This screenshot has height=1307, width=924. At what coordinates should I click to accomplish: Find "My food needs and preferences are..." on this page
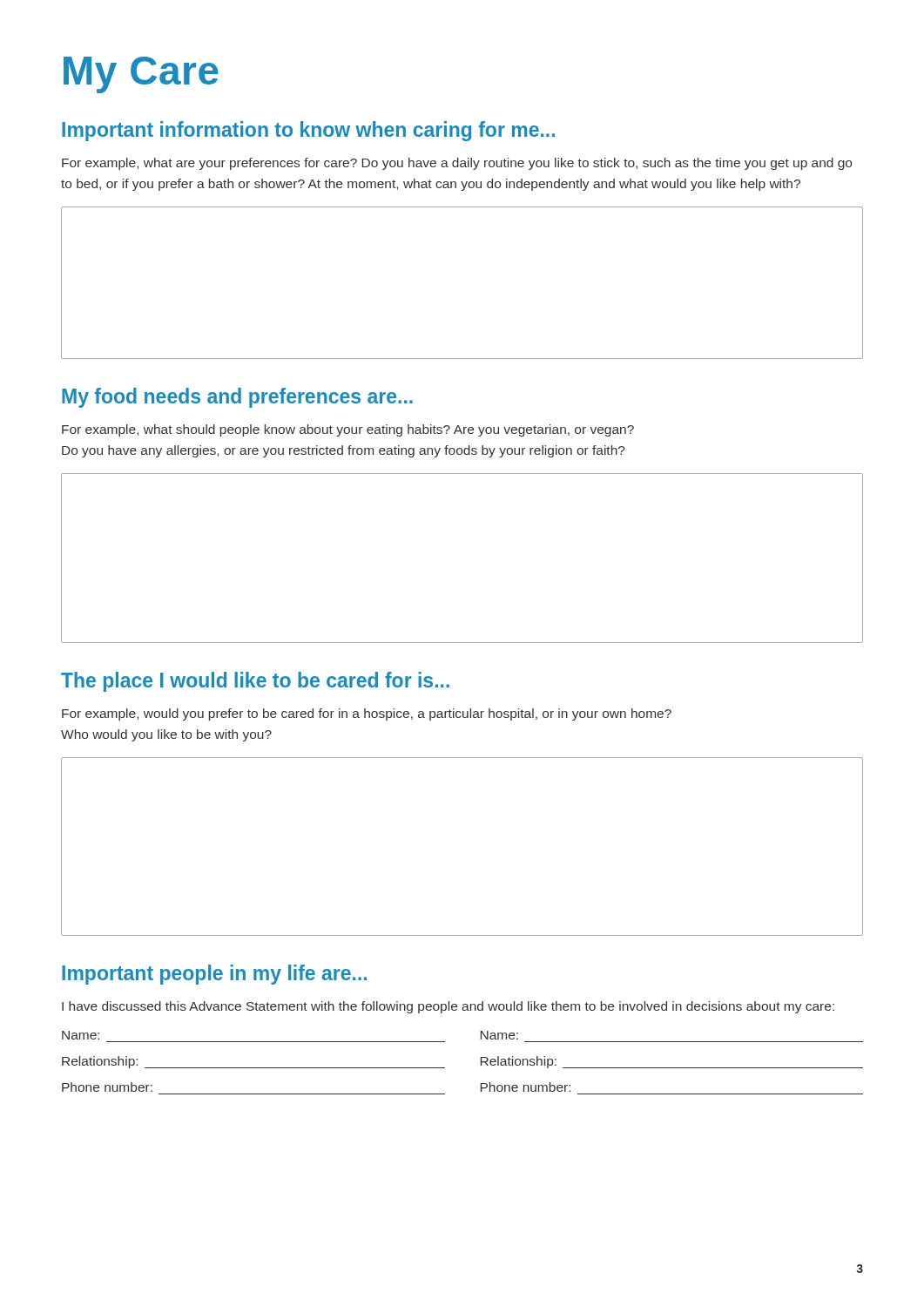coord(237,398)
